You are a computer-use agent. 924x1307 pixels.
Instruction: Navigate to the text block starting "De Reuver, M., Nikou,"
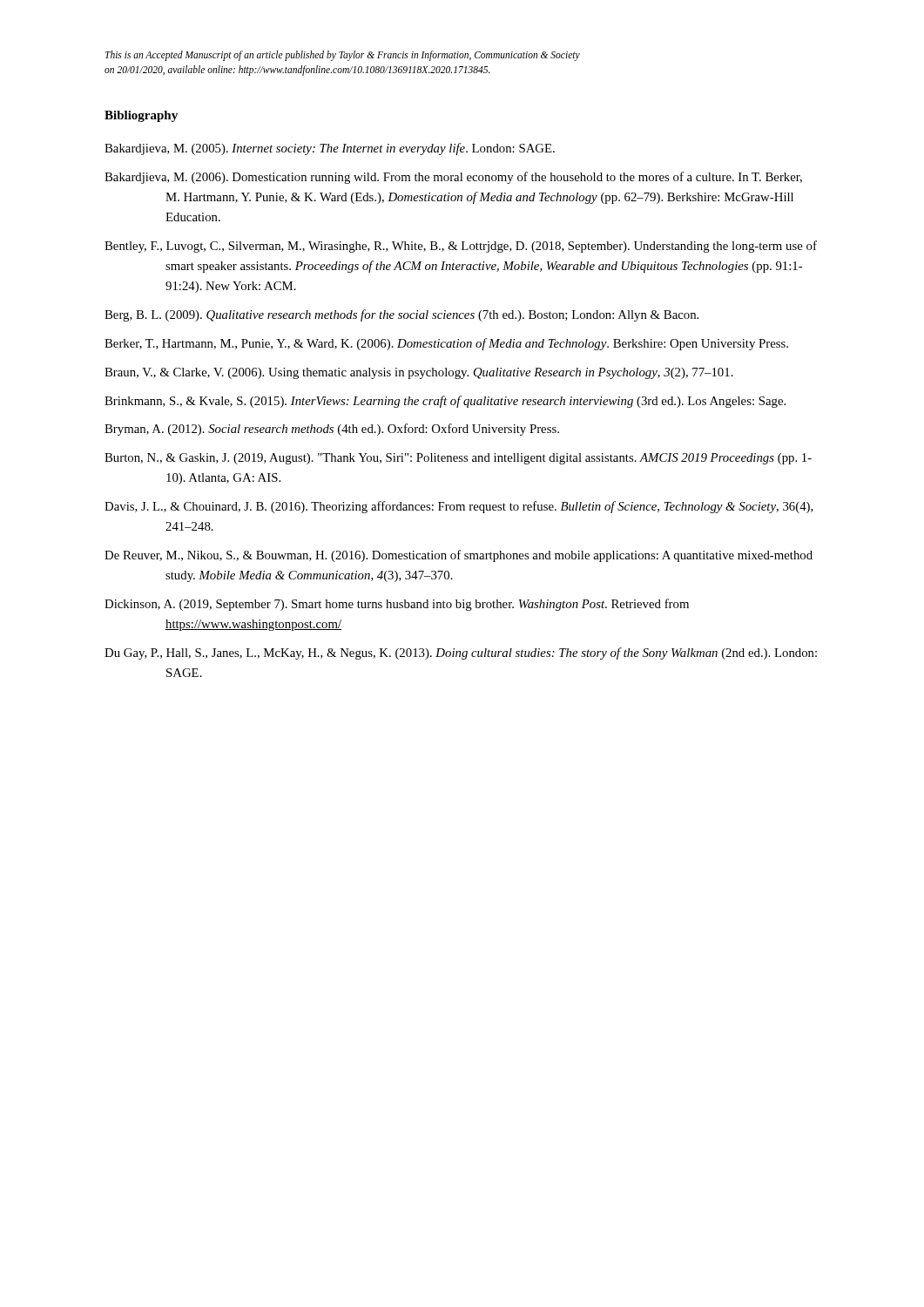click(459, 565)
